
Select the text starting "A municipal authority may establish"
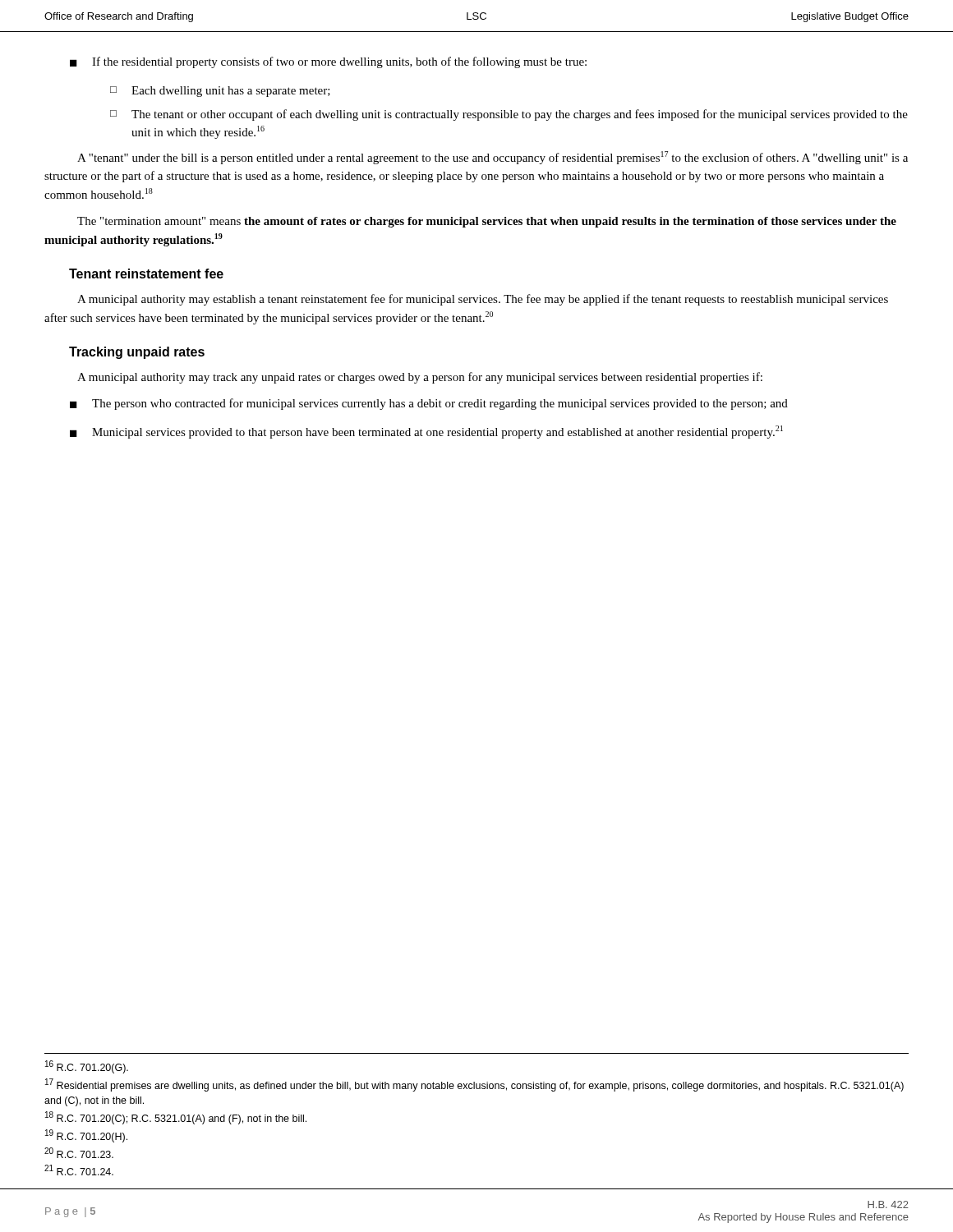[466, 309]
